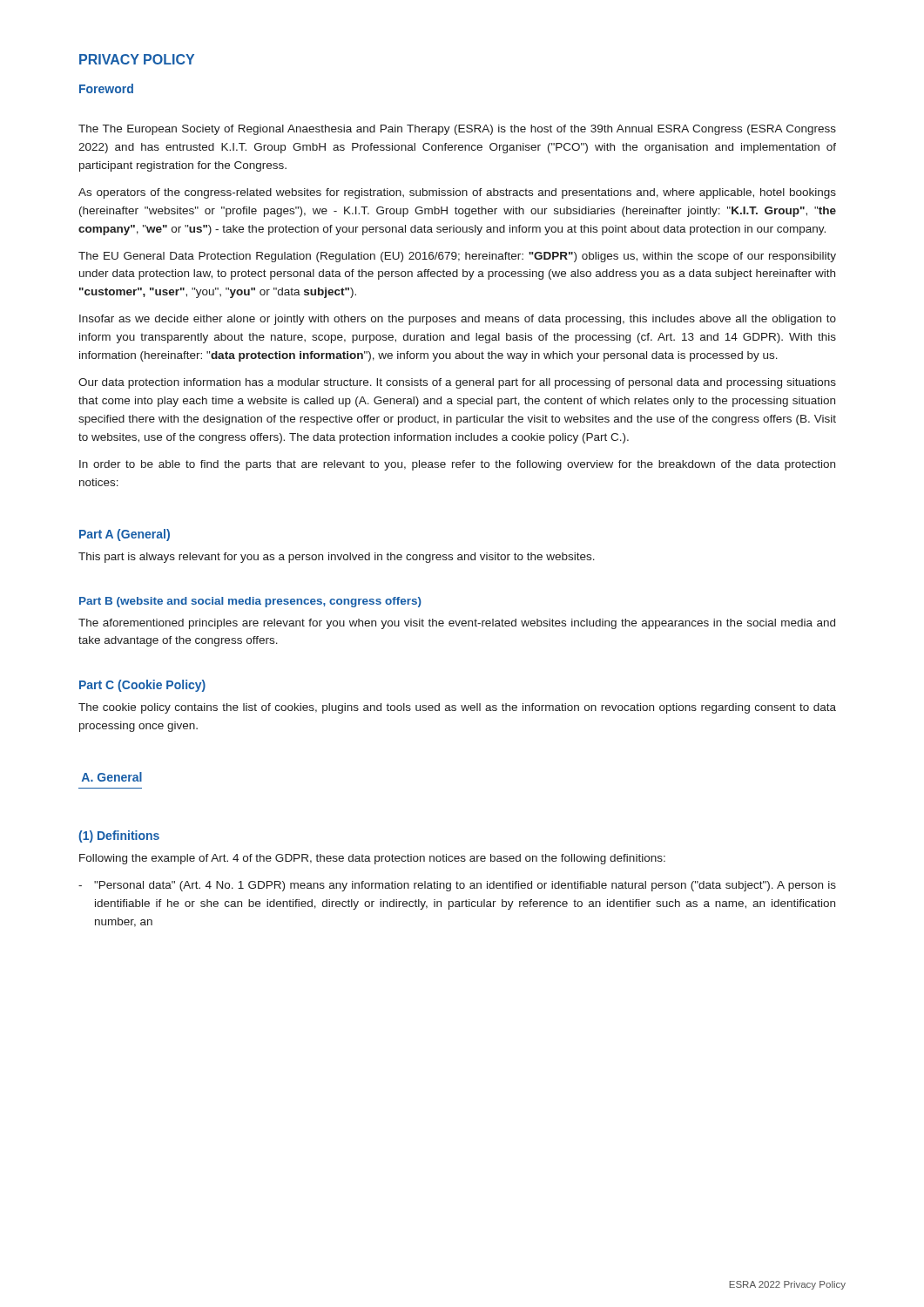
Task: Where is the passage that starts "This part is always relevant"?
Action: [337, 556]
